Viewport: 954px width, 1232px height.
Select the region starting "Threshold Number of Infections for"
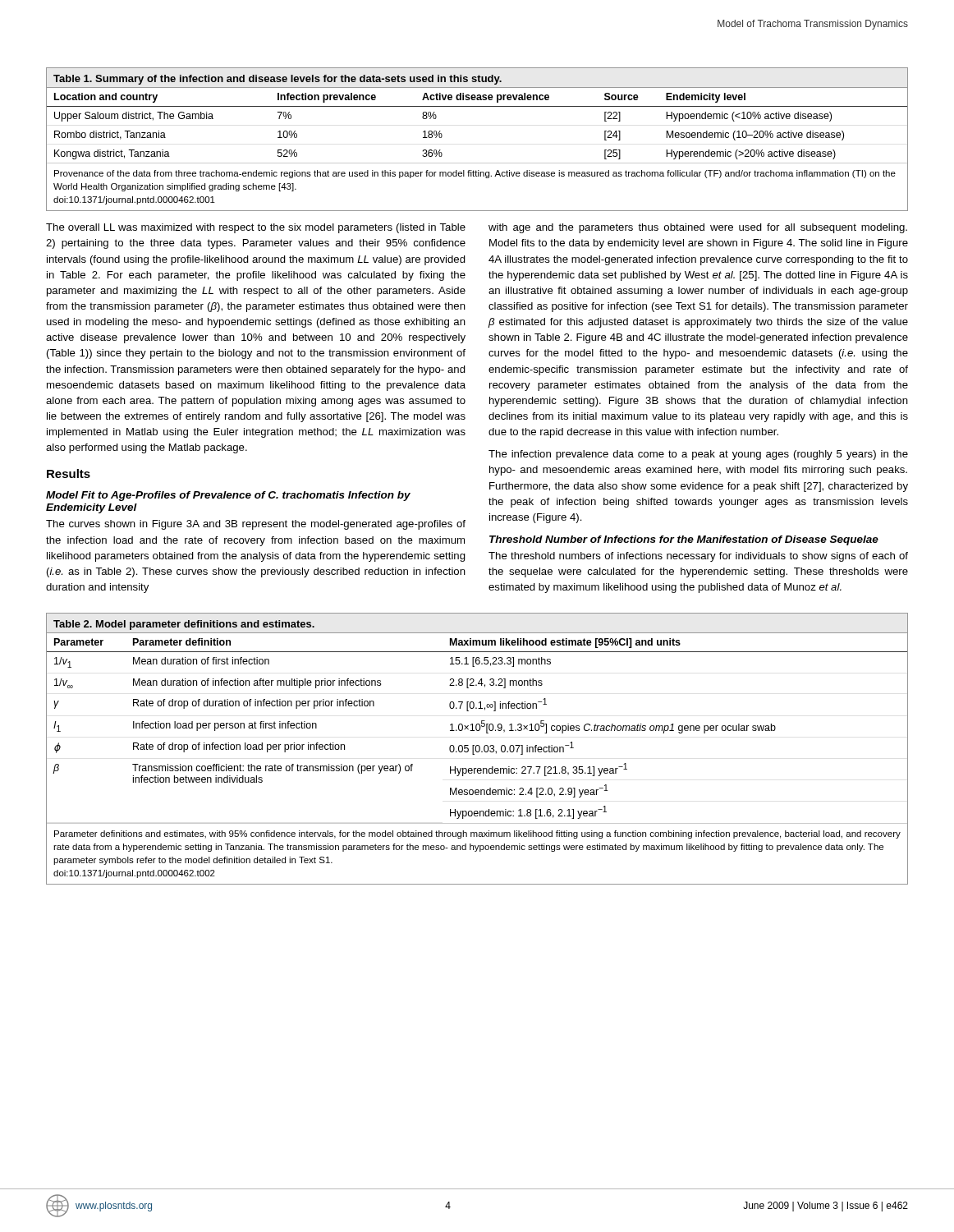coord(698,539)
